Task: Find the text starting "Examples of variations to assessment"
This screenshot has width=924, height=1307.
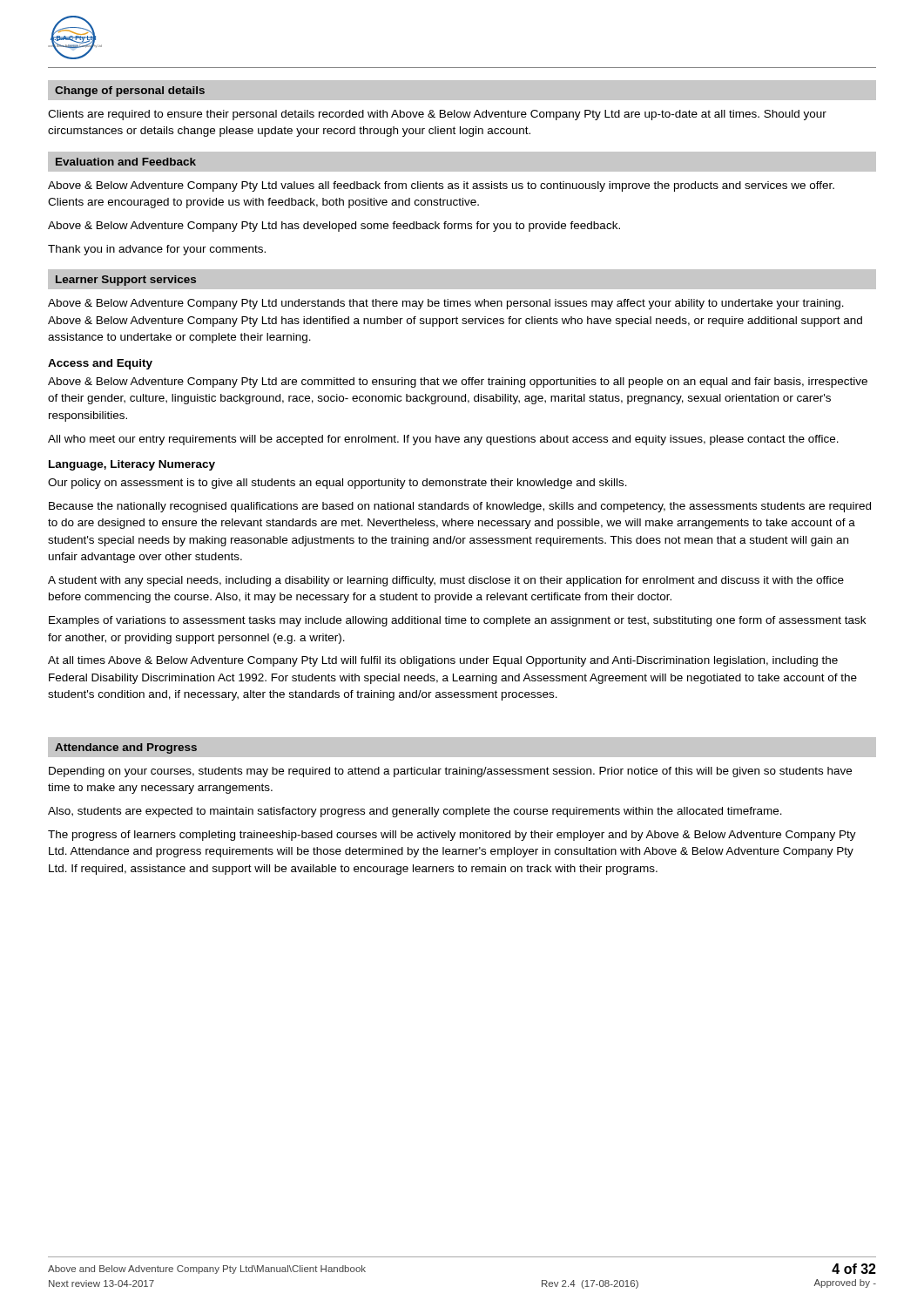Action: point(457,628)
